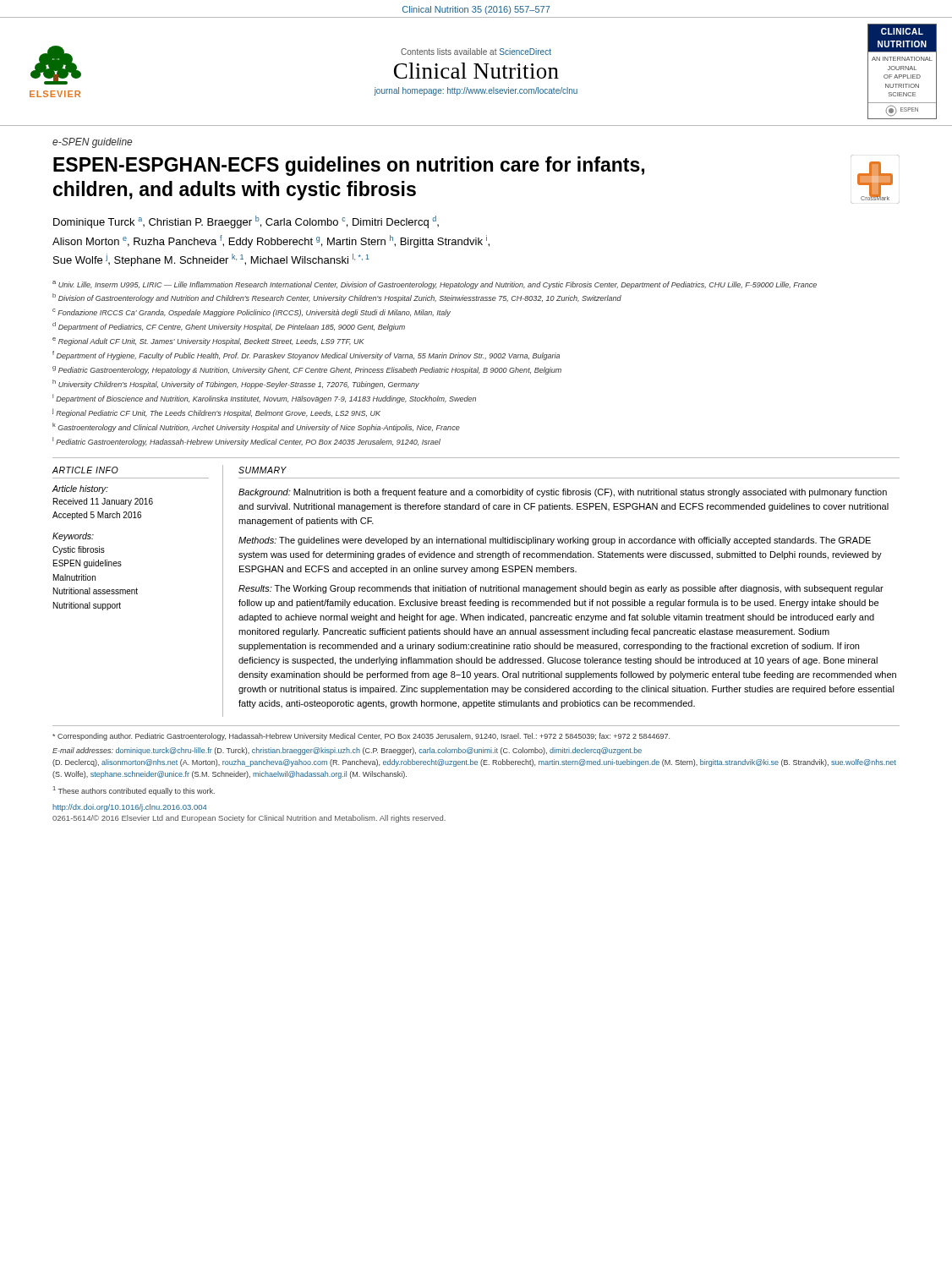This screenshot has height=1268, width=952.
Task: Find the block starting "Article info Article history: Received 11 January"
Action: click(x=85, y=470)
